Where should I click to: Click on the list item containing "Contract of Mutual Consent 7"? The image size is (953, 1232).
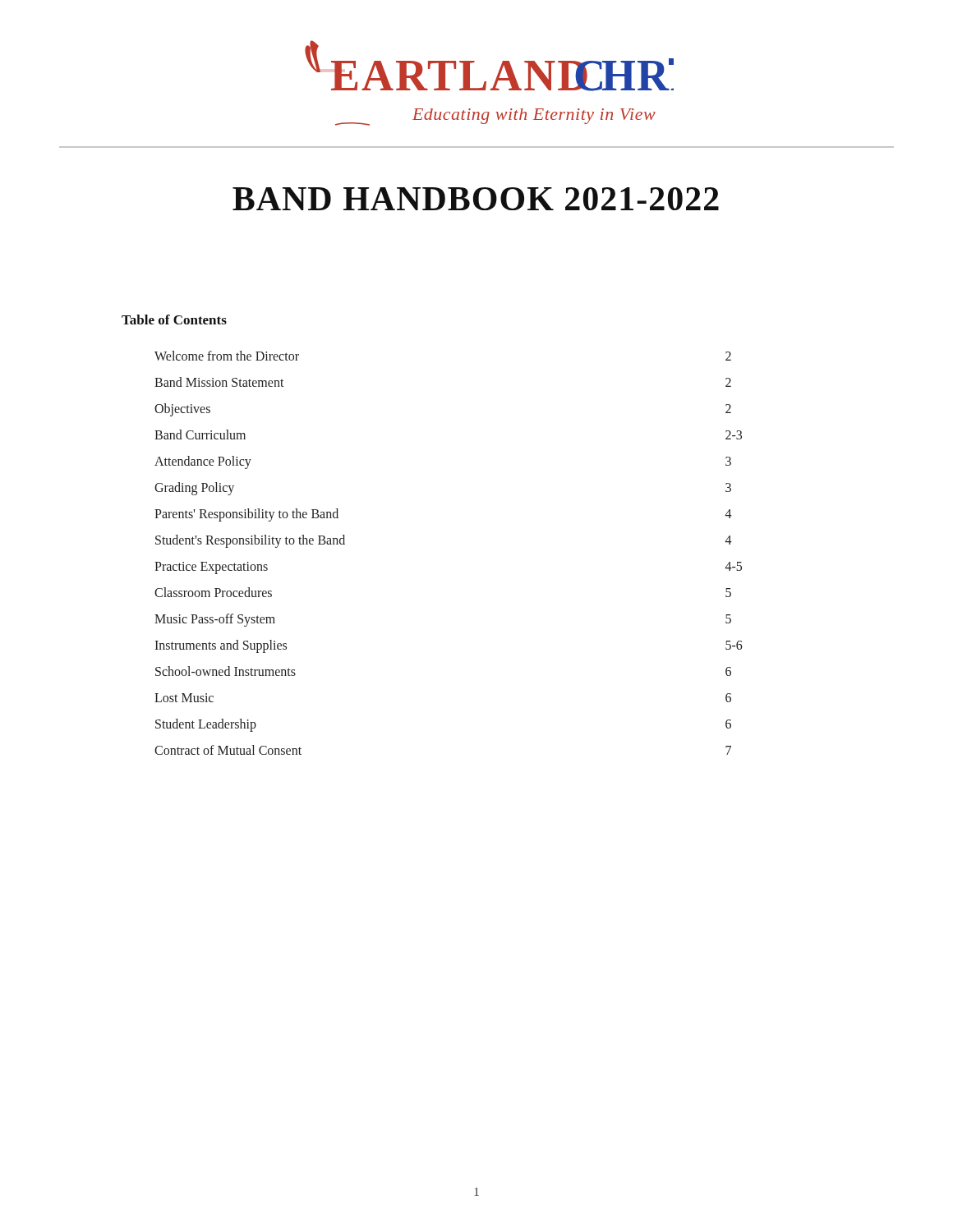pyautogui.click(x=222, y=750)
